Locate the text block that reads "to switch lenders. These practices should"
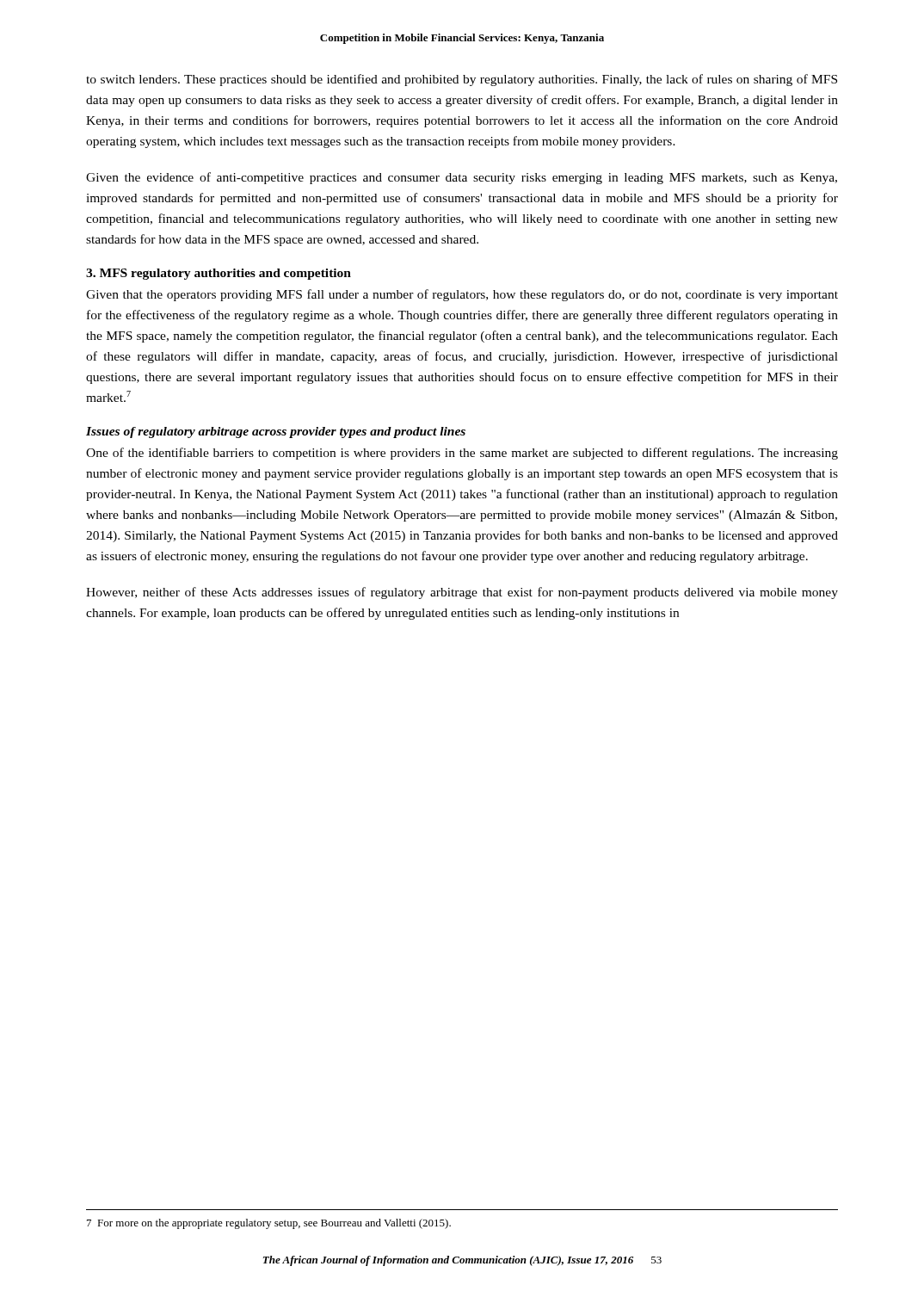The width and height of the screenshot is (924, 1291). click(x=462, y=110)
